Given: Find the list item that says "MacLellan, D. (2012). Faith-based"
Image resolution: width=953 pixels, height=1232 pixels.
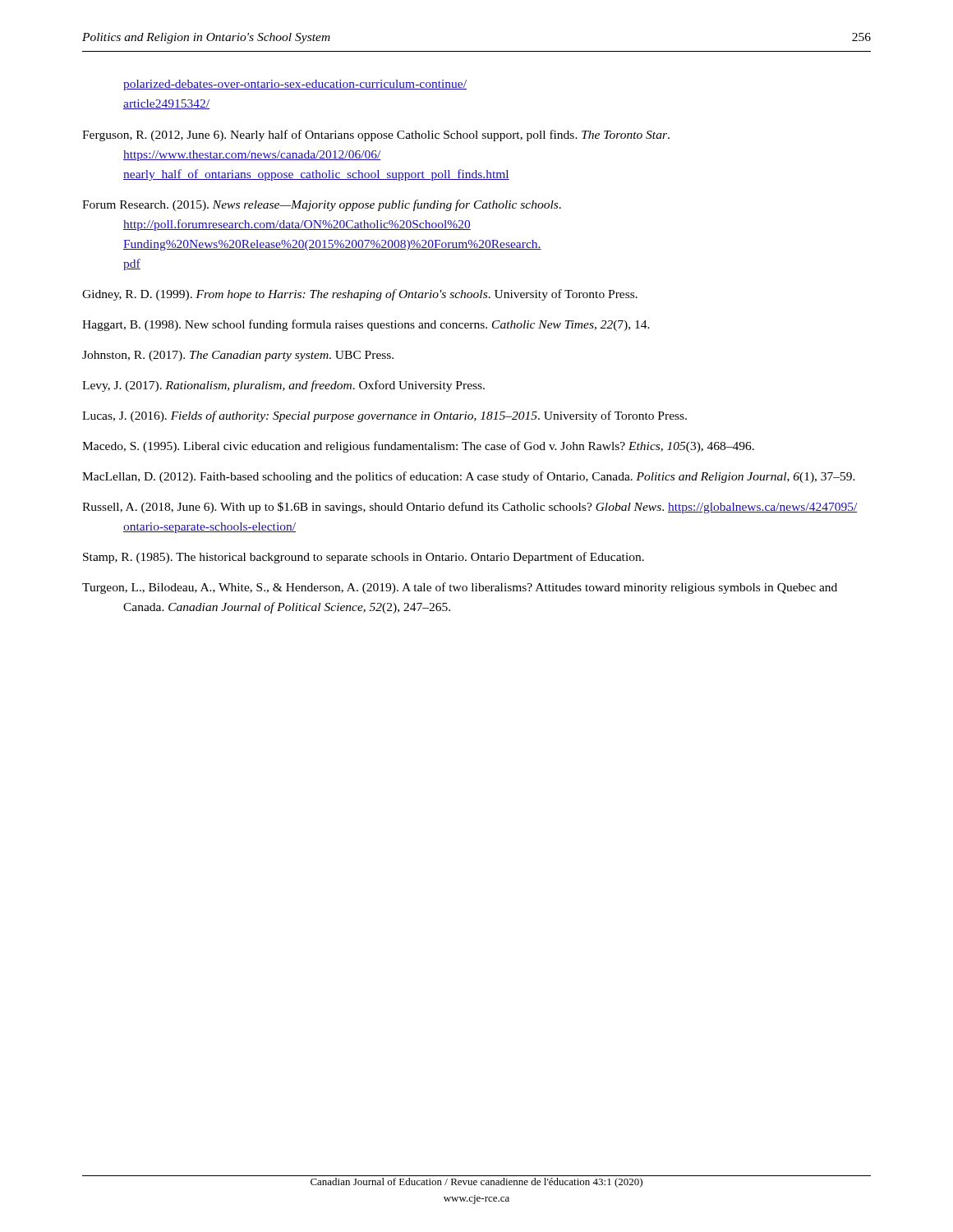Looking at the screenshot, I should pos(469,476).
